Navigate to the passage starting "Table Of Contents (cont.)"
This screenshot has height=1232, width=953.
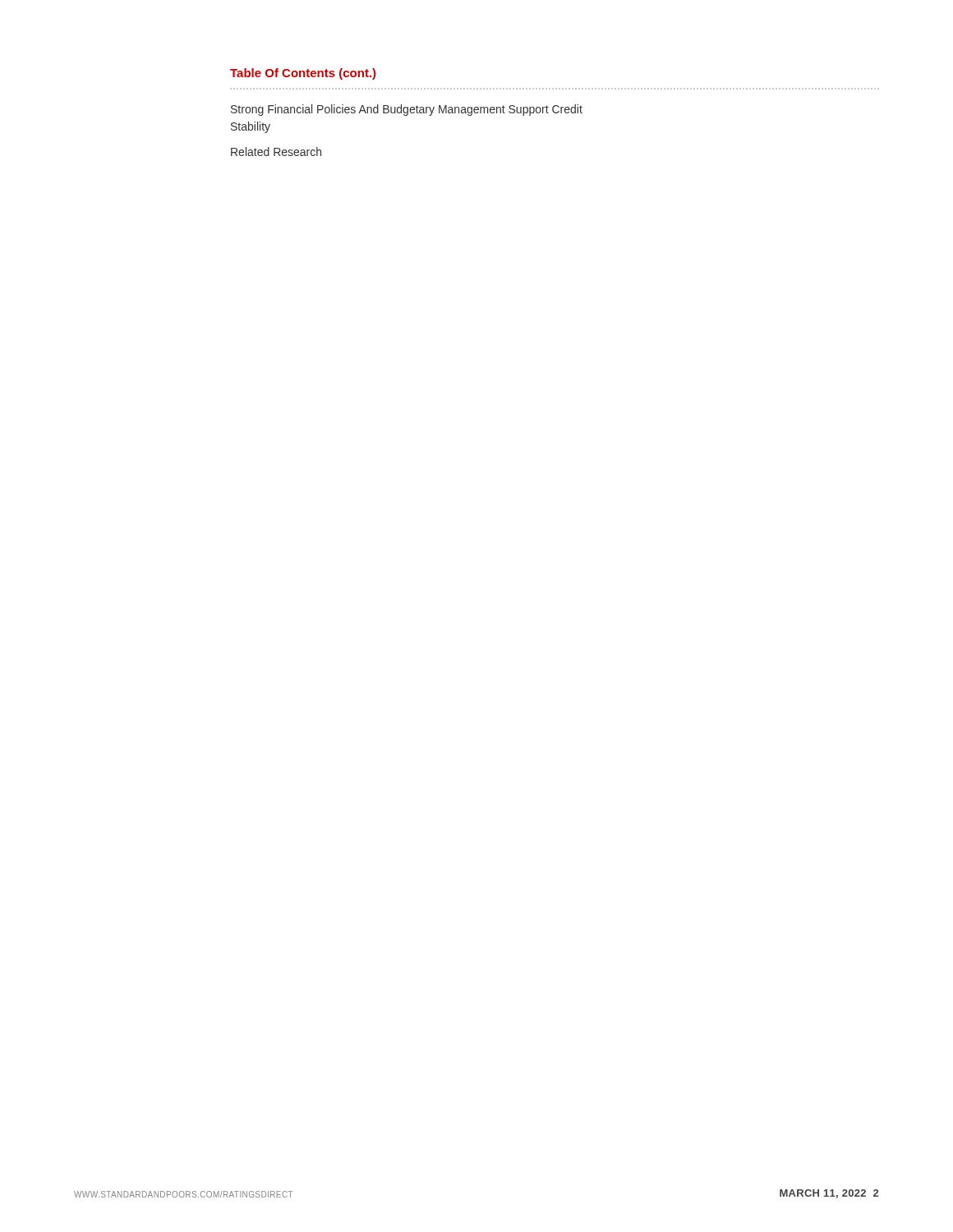click(303, 73)
